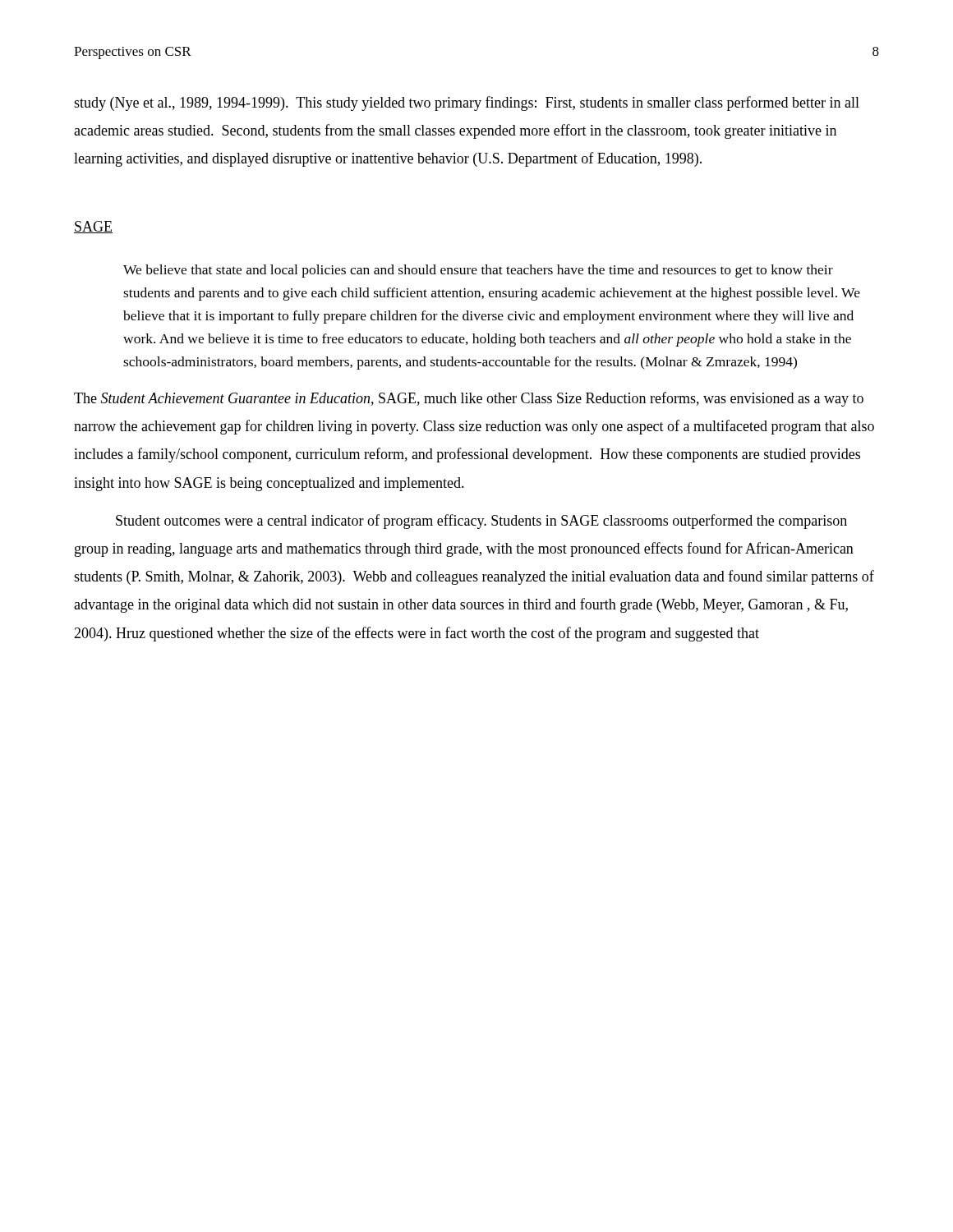Find the text block that reads "The Student Achievement Guarantee in"

474,441
